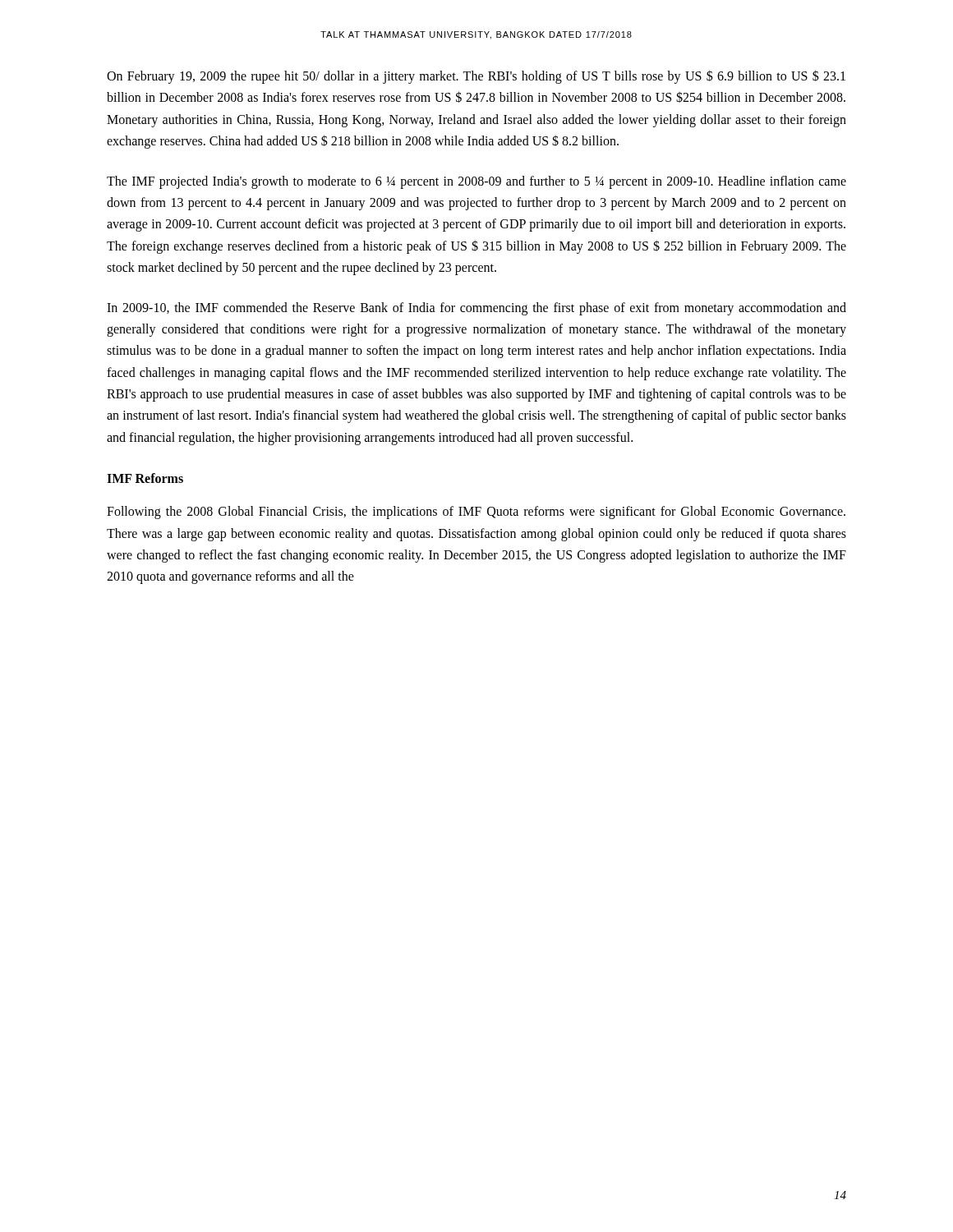Find the block on this page that starts "The IMF projected India's growth to moderate to"
The height and width of the screenshot is (1232, 953).
click(x=476, y=224)
